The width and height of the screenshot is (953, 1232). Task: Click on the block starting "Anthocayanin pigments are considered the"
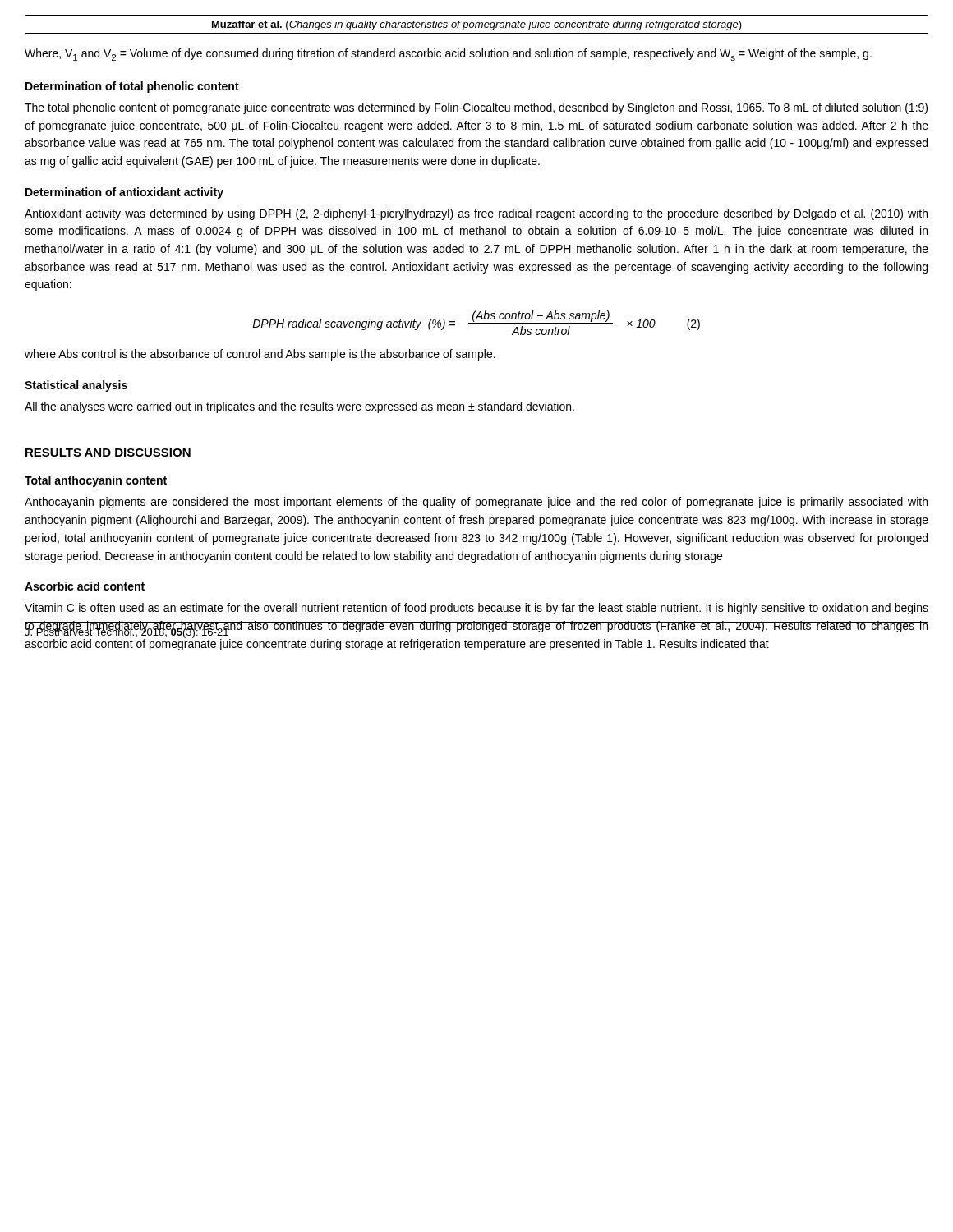tap(476, 529)
